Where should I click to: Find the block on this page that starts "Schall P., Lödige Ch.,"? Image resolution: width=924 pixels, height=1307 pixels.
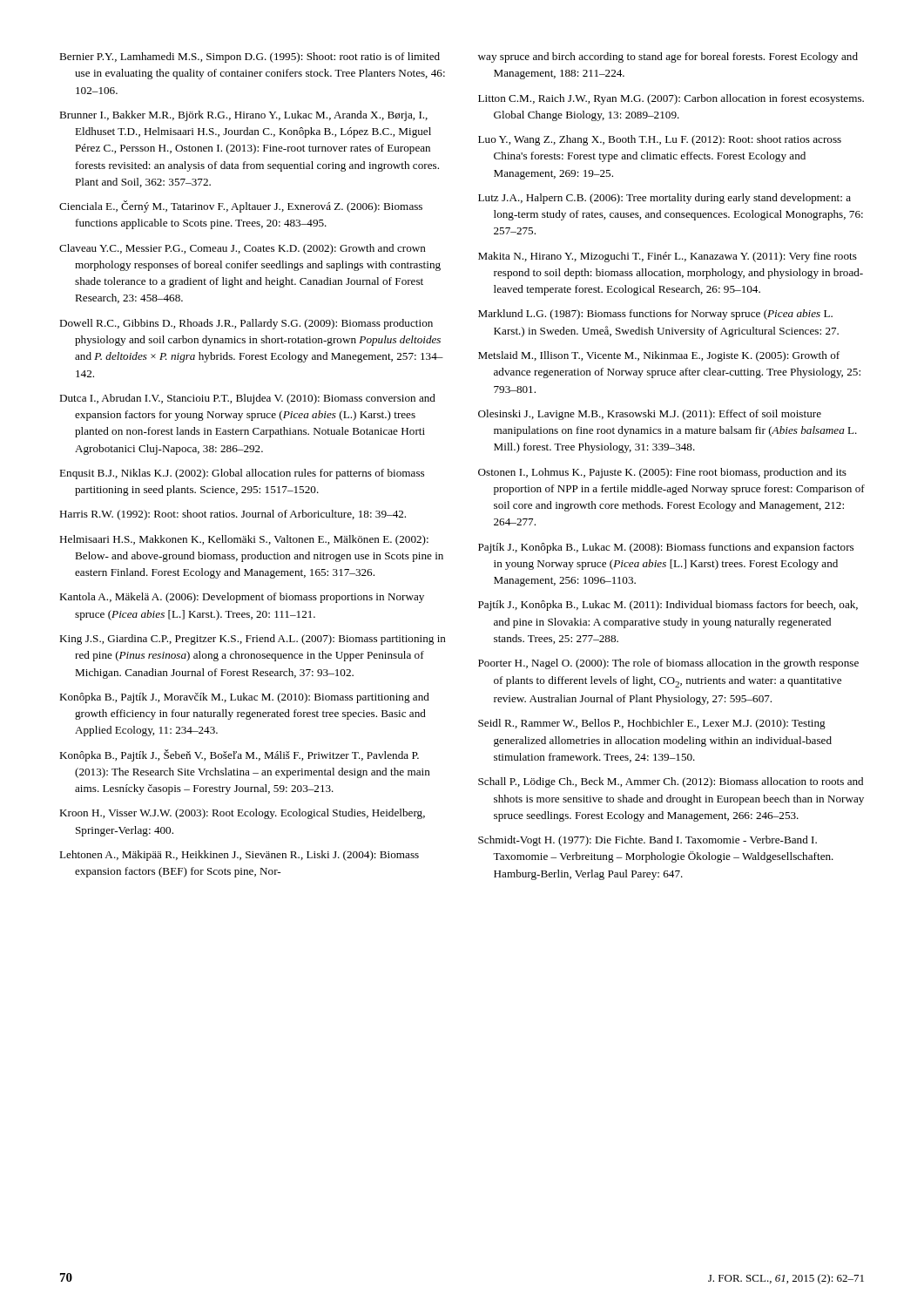tap(671, 798)
